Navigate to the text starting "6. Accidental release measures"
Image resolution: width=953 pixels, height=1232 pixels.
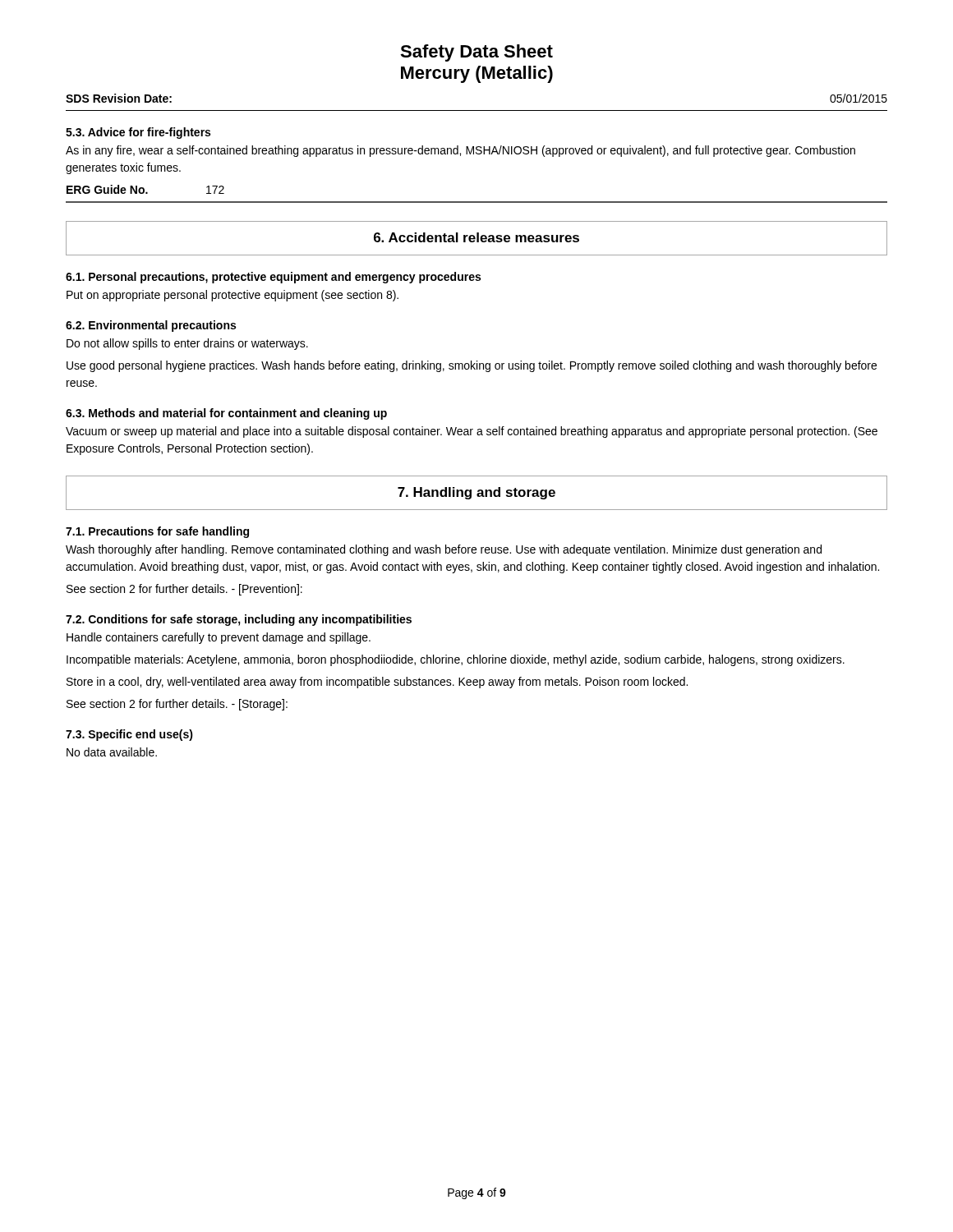tap(476, 238)
